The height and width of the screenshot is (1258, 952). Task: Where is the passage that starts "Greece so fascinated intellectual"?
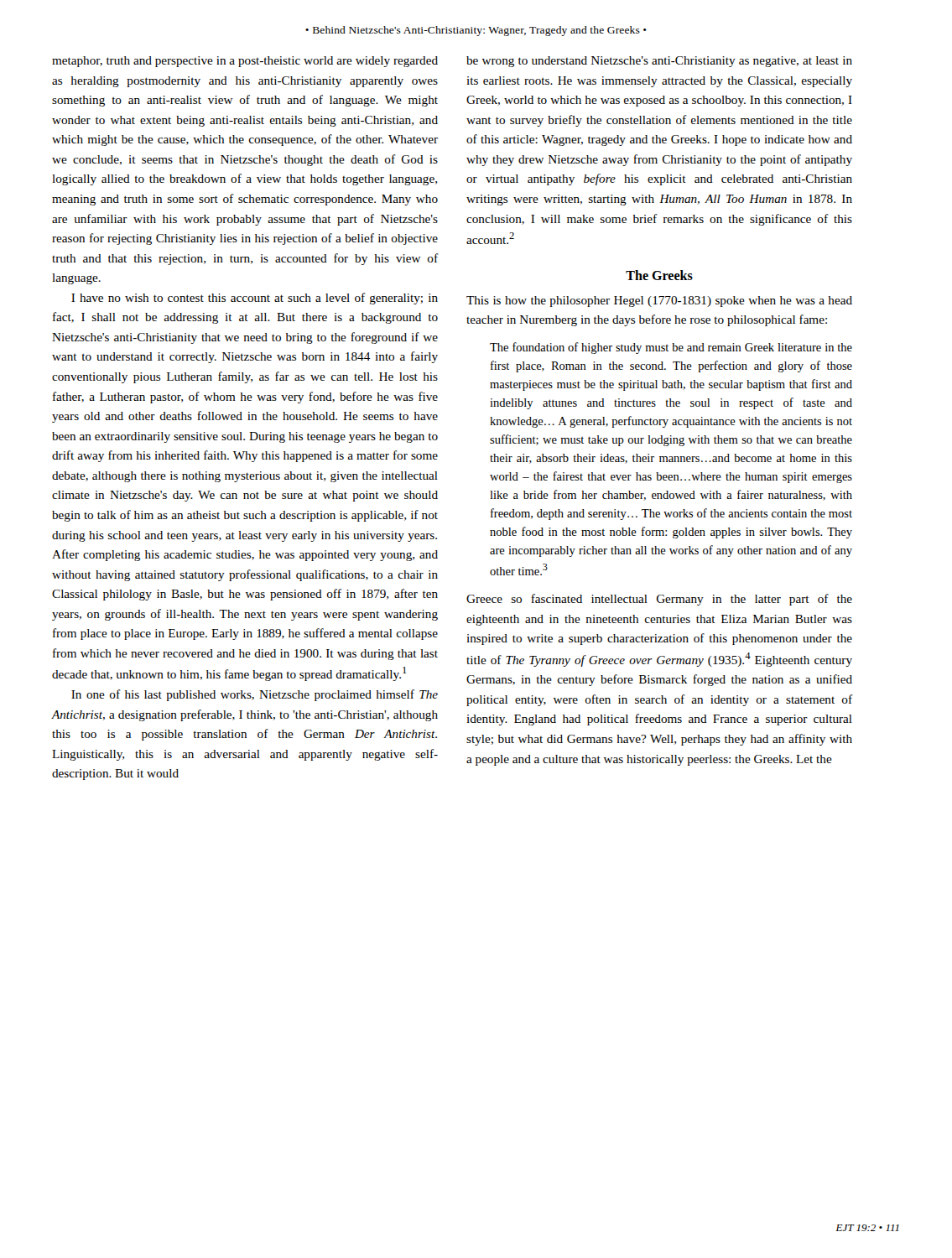point(659,679)
